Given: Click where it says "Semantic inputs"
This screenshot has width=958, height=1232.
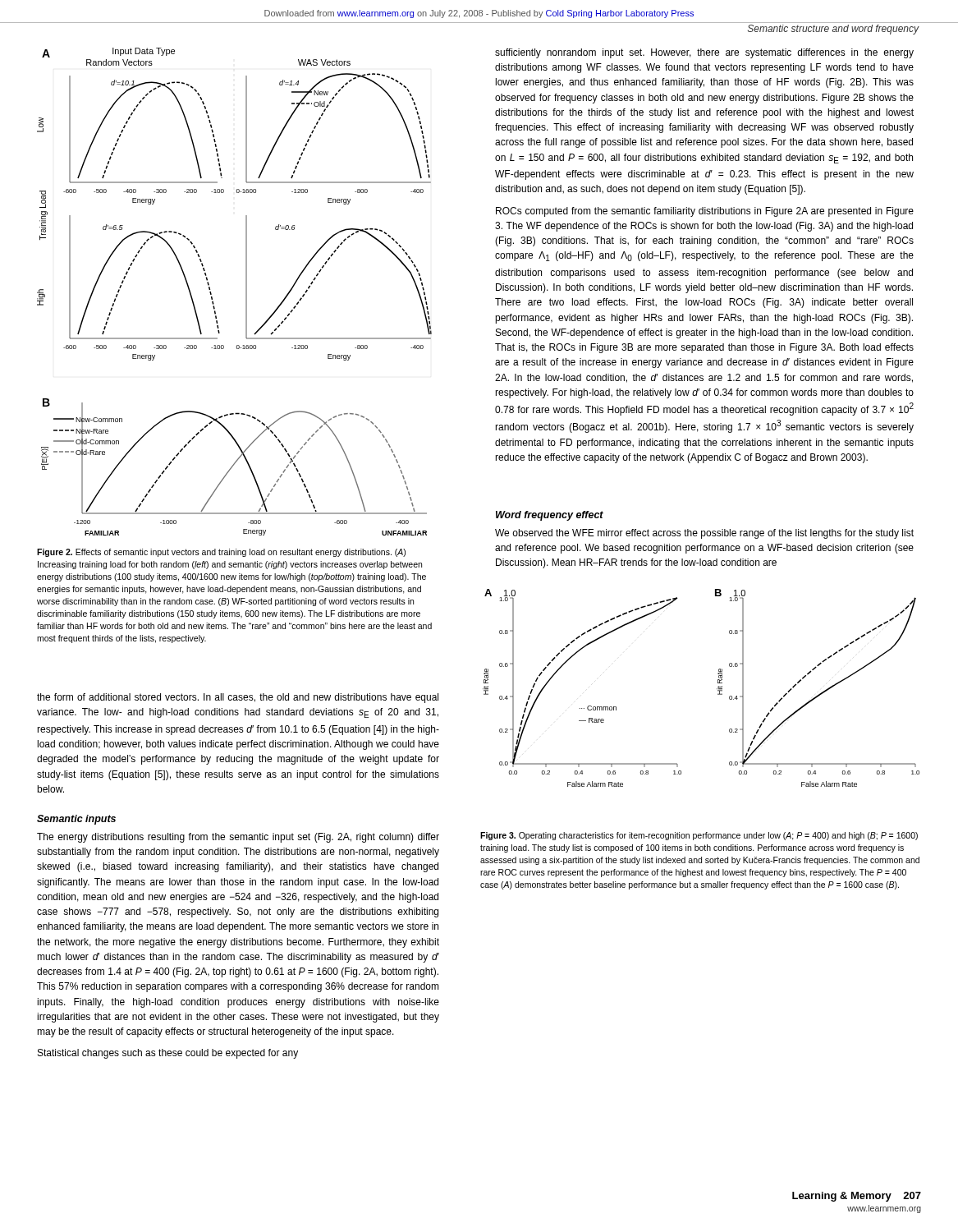Looking at the screenshot, I should [77, 819].
